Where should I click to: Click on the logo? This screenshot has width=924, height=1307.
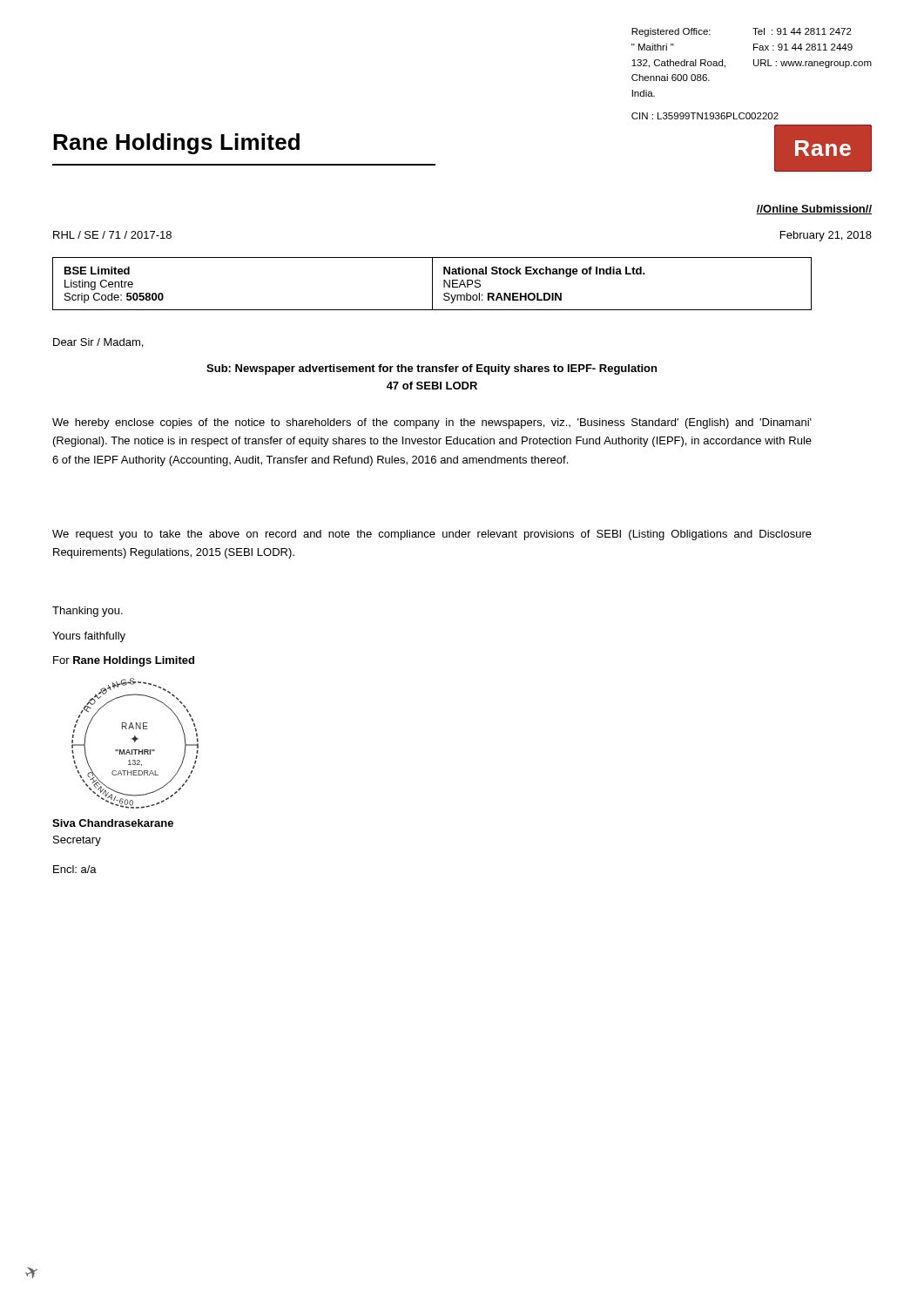pos(823,148)
